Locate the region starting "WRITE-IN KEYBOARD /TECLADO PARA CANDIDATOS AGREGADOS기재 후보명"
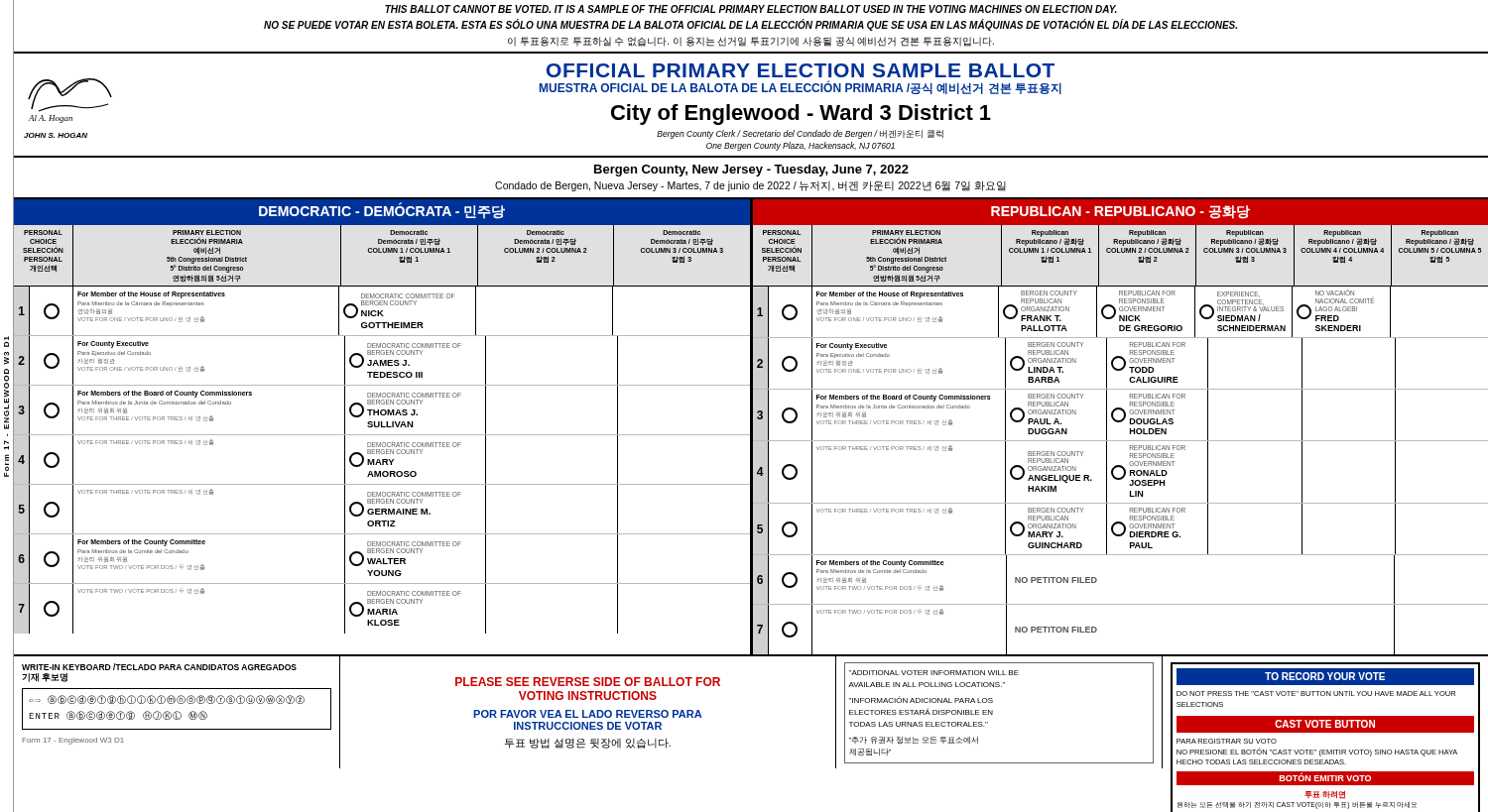 (159, 672)
